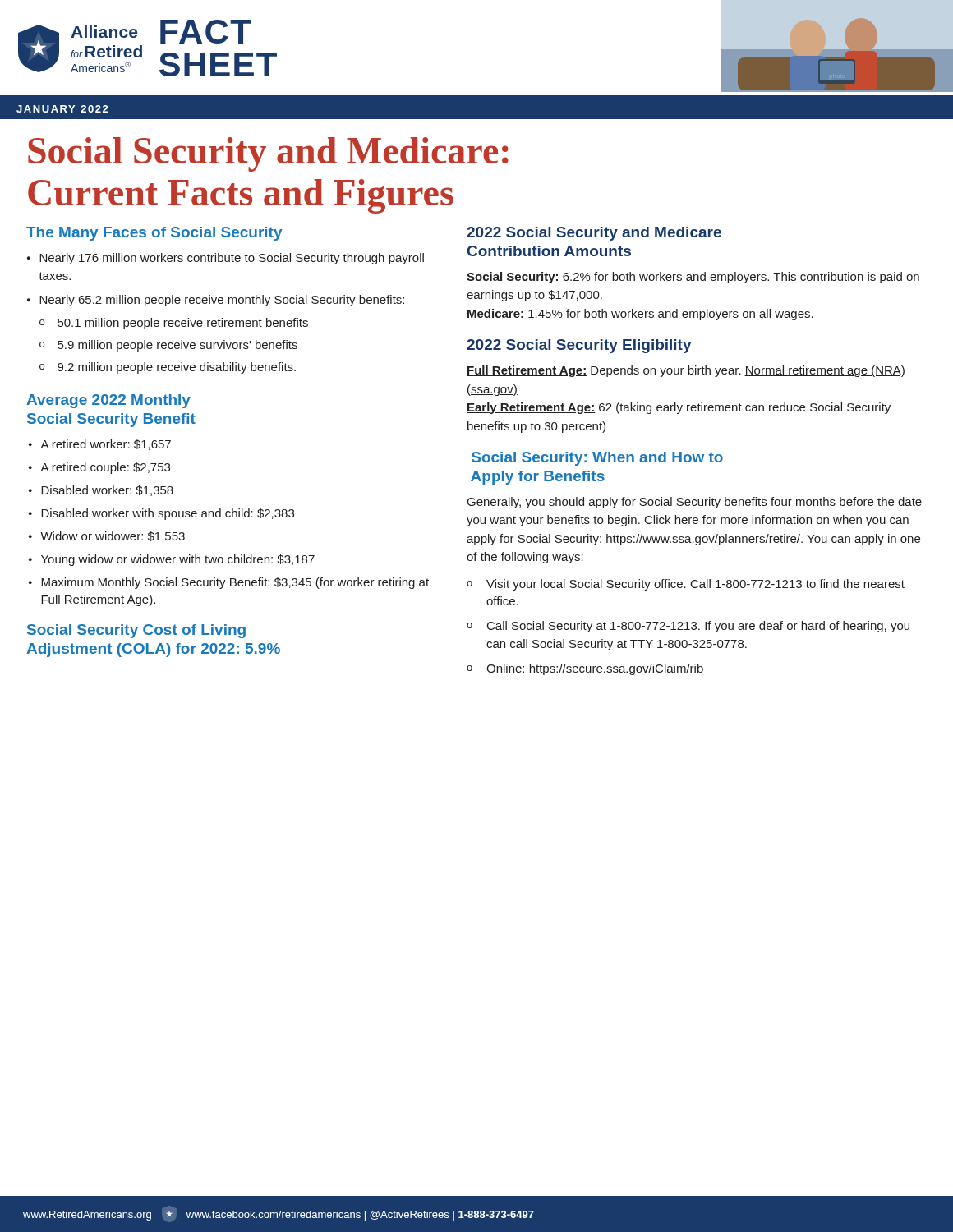
Task: Point to the block beginning "● Nearly 176 million workers contribute"
Action: (231, 267)
